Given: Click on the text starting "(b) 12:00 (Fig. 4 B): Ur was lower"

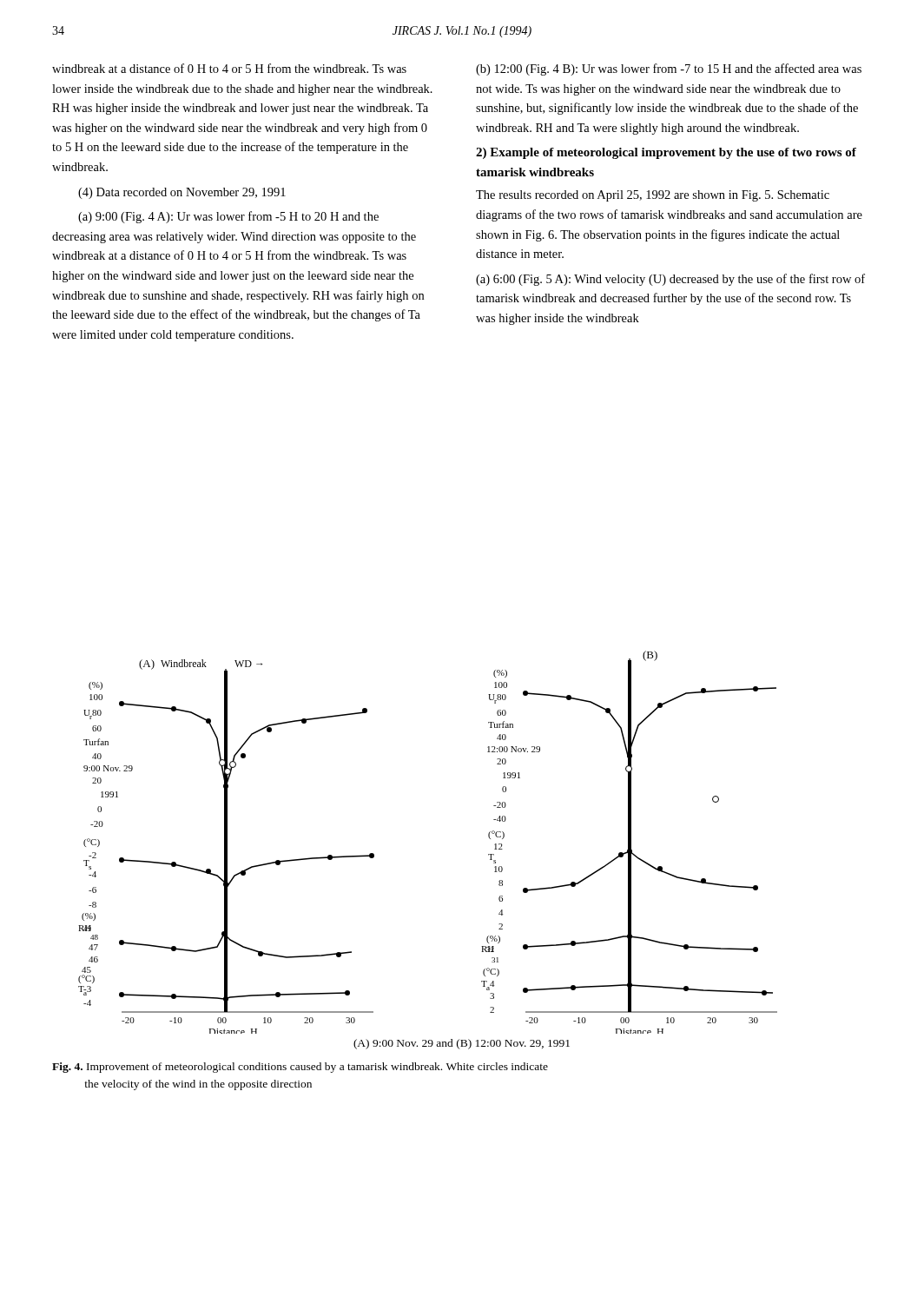Looking at the screenshot, I should 673,98.
